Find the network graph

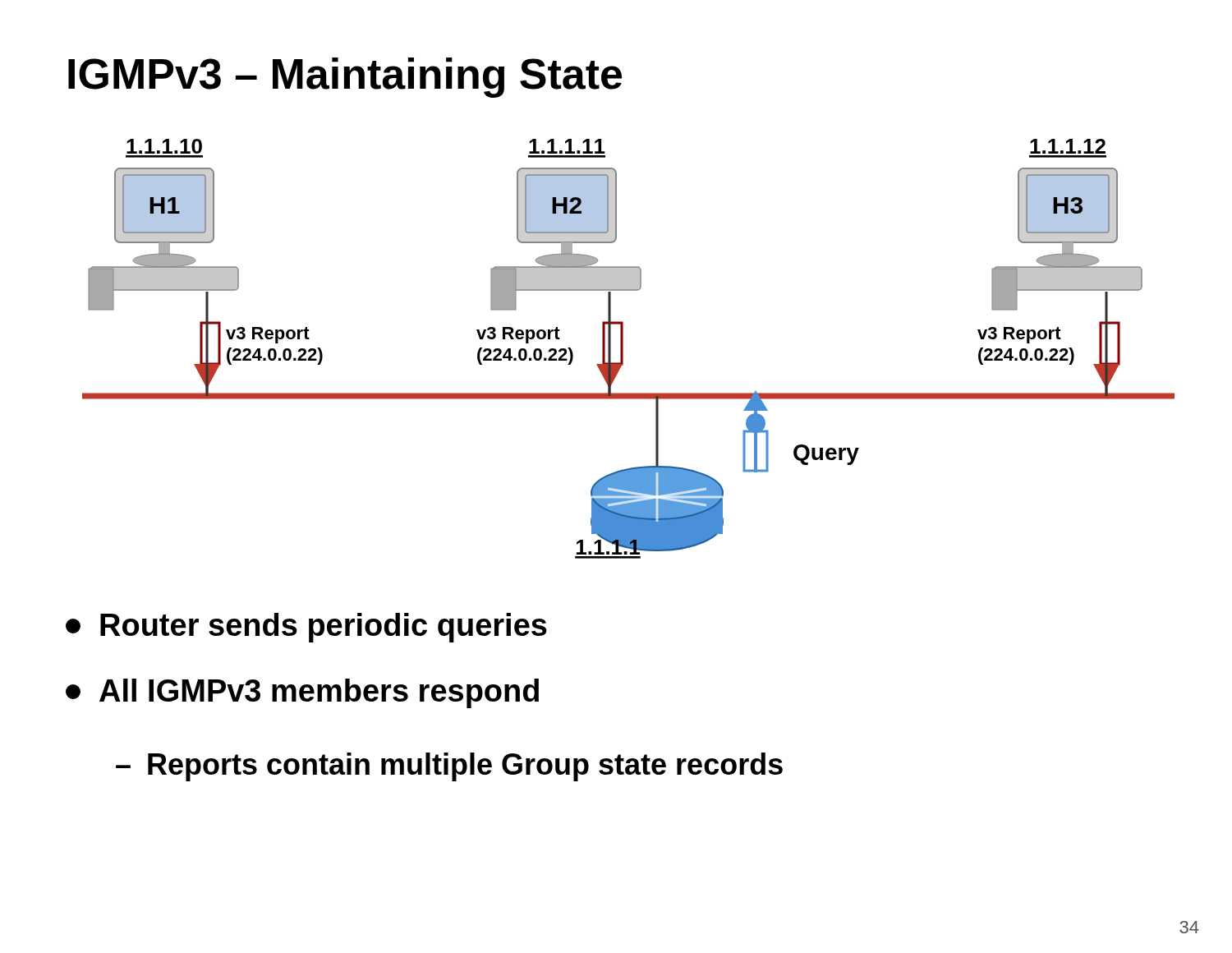pos(616,349)
